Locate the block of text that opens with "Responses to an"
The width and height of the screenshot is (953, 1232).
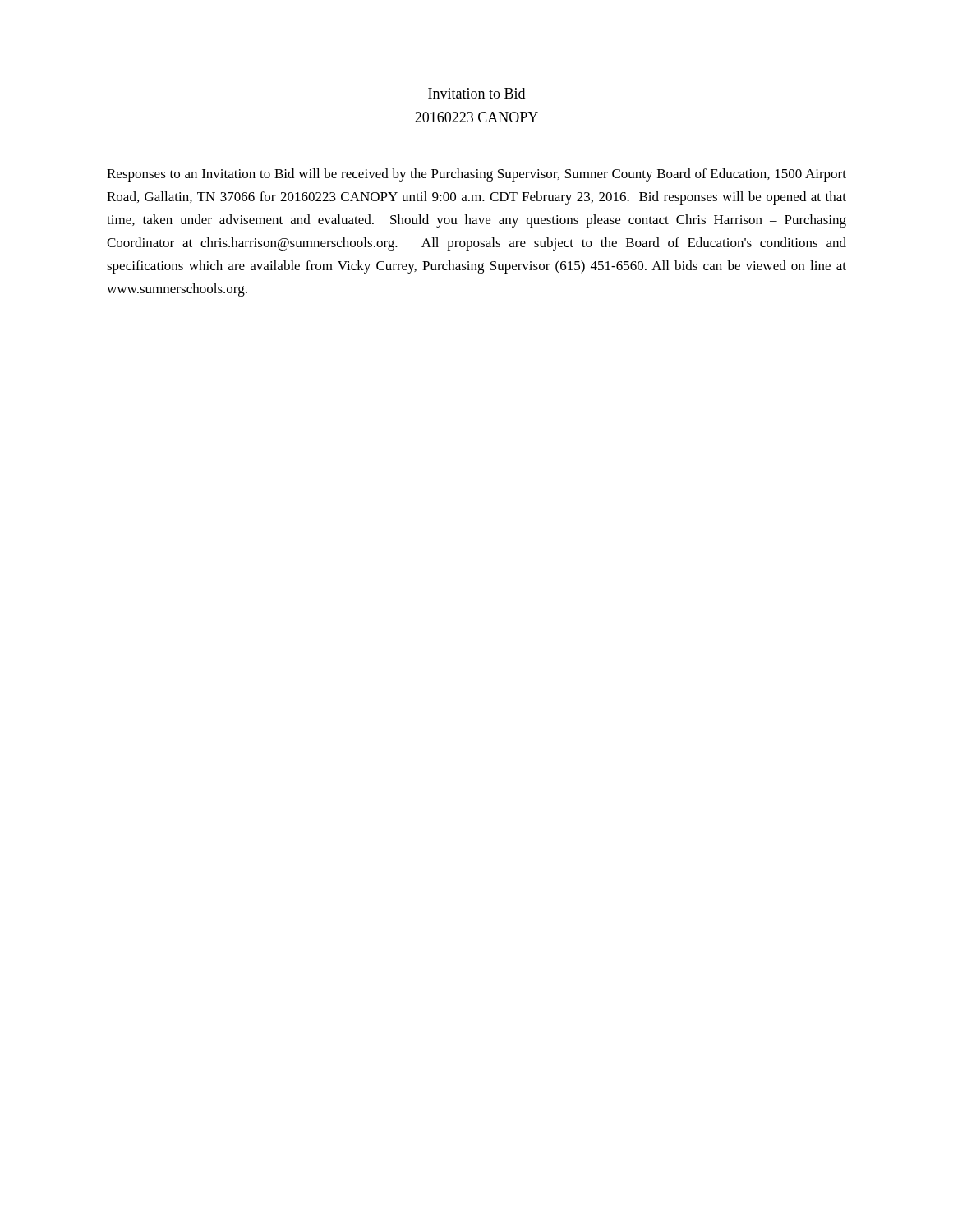coord(476,231)
